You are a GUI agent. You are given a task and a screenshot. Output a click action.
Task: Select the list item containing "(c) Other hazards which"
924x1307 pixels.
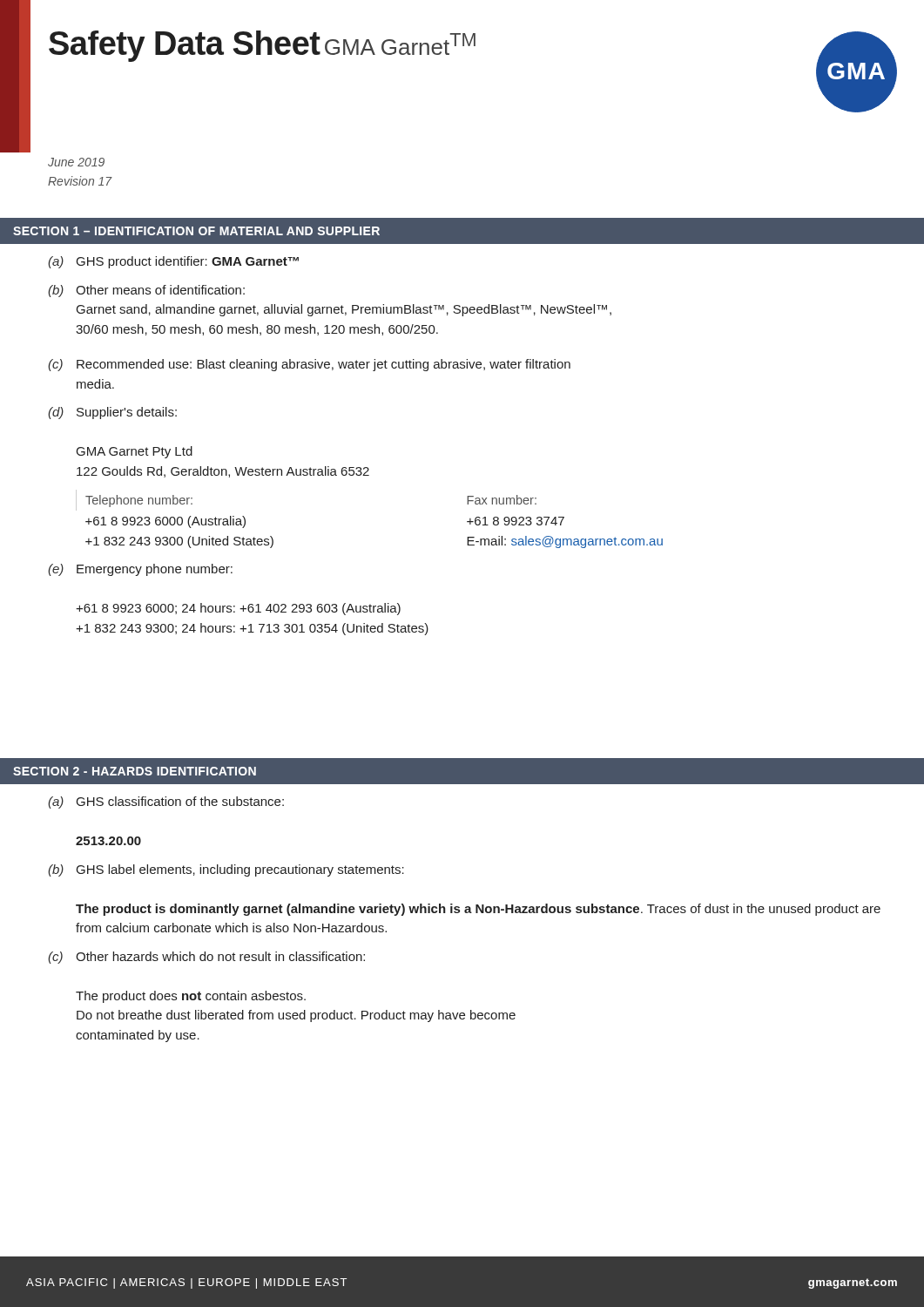[206, 958]
